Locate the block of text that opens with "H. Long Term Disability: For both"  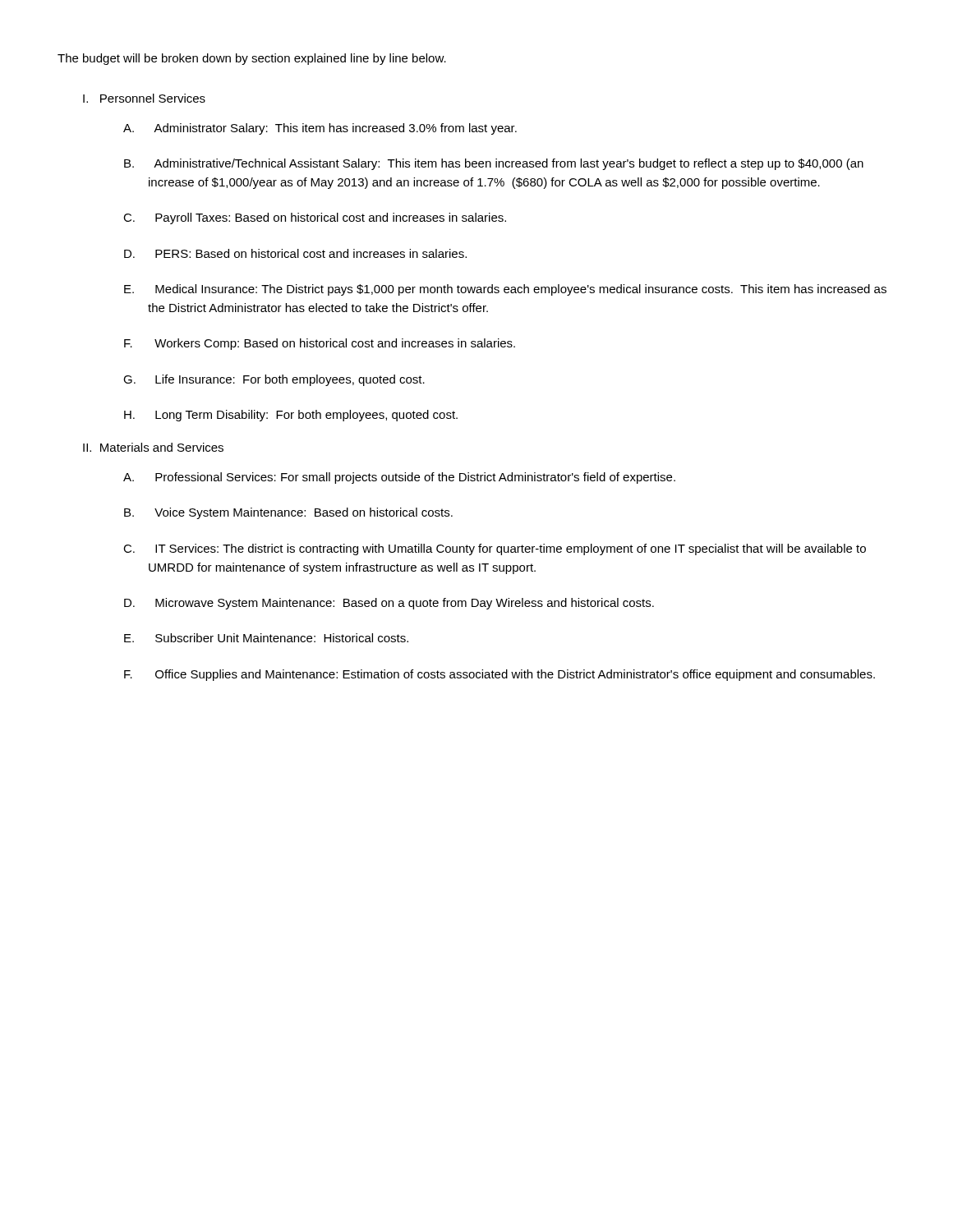coord(291,416)
